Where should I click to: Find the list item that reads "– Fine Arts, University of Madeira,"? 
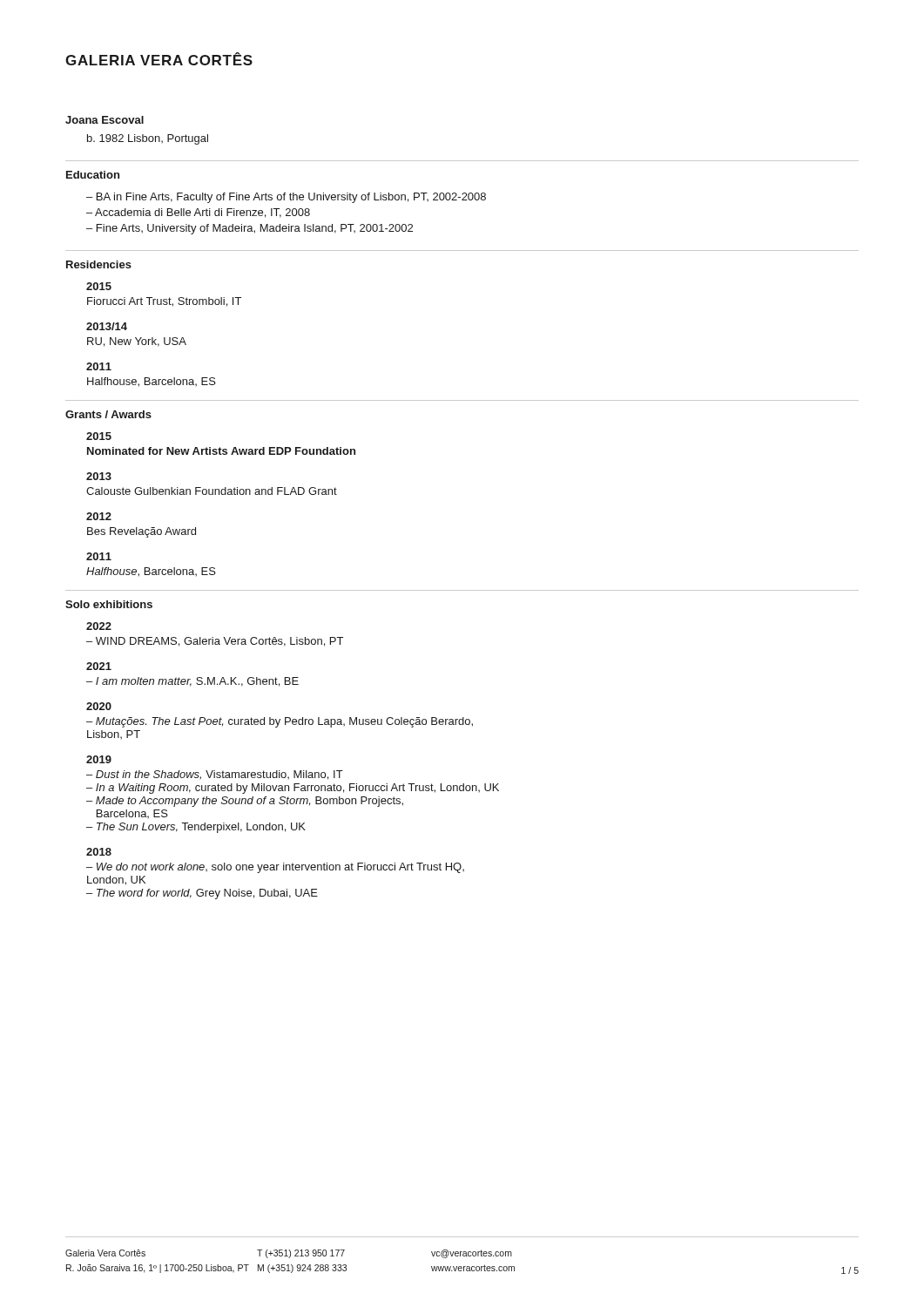point(250,228)
